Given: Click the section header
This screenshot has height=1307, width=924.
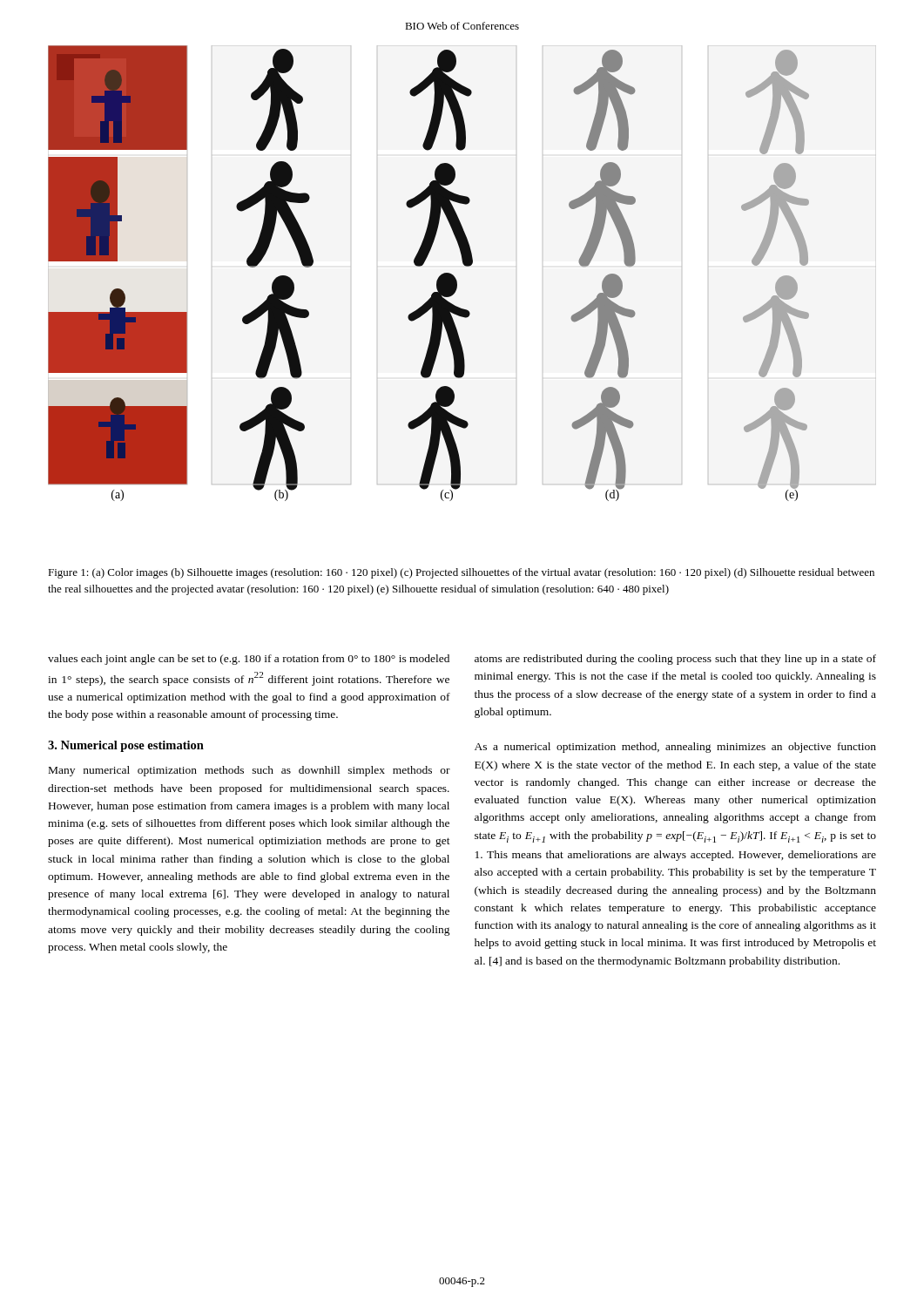Looking at the screenshot, I should click(x=126, y=745).
